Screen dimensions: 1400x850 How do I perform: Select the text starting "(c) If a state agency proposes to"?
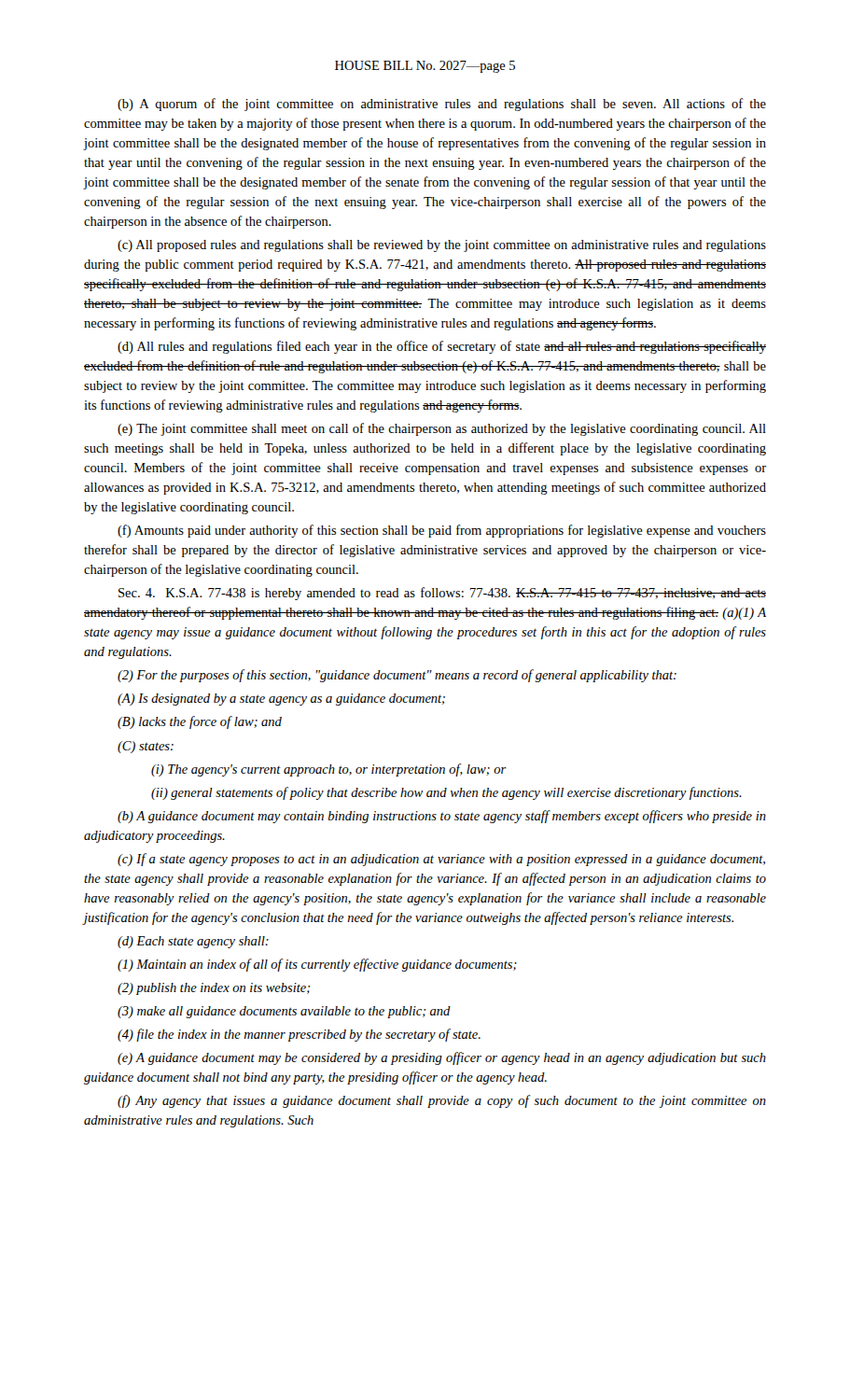(425, 888)
